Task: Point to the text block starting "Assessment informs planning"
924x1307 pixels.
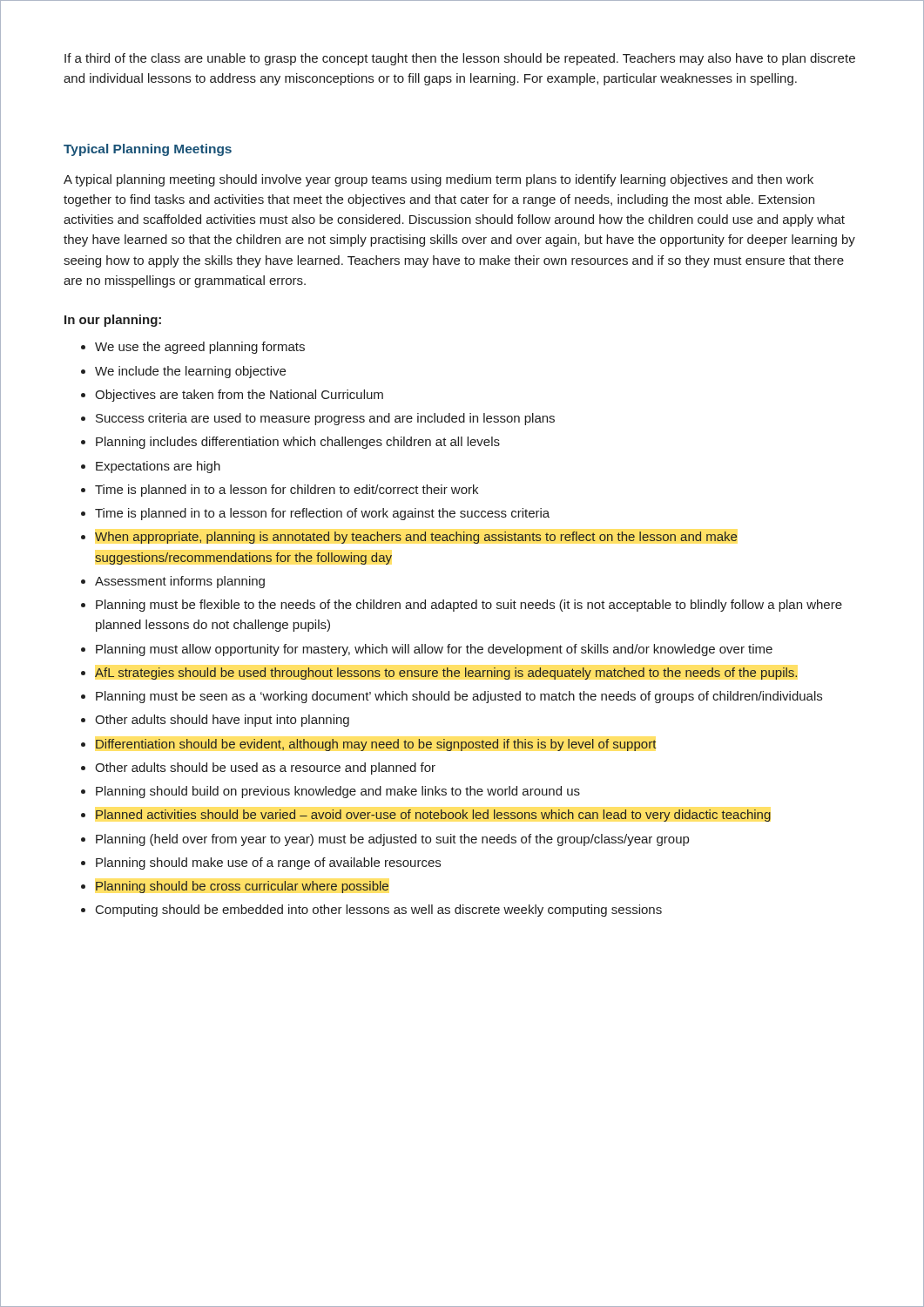Action: pos(180,581)
